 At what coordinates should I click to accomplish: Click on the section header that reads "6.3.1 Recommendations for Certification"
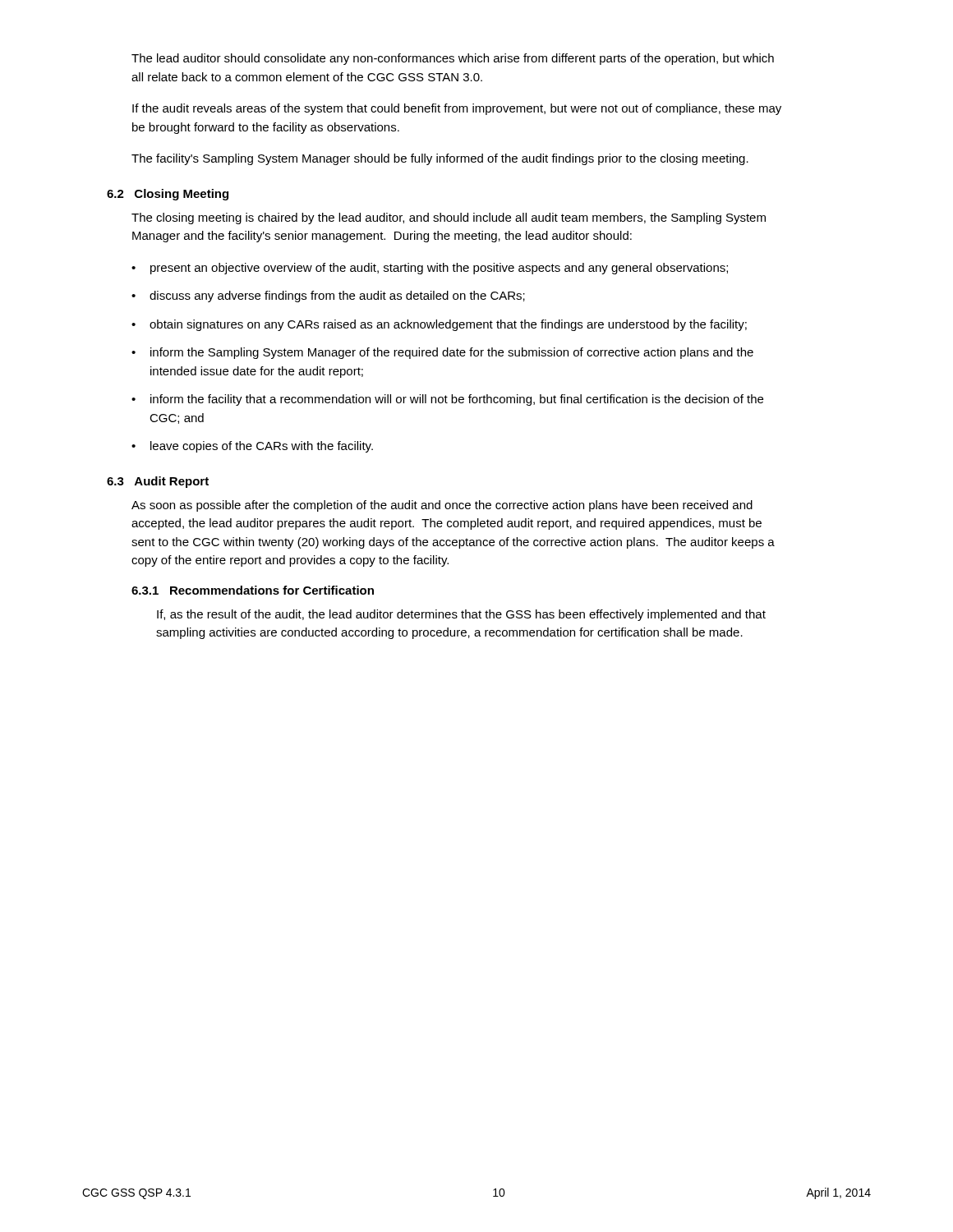[x=253, y=590]
